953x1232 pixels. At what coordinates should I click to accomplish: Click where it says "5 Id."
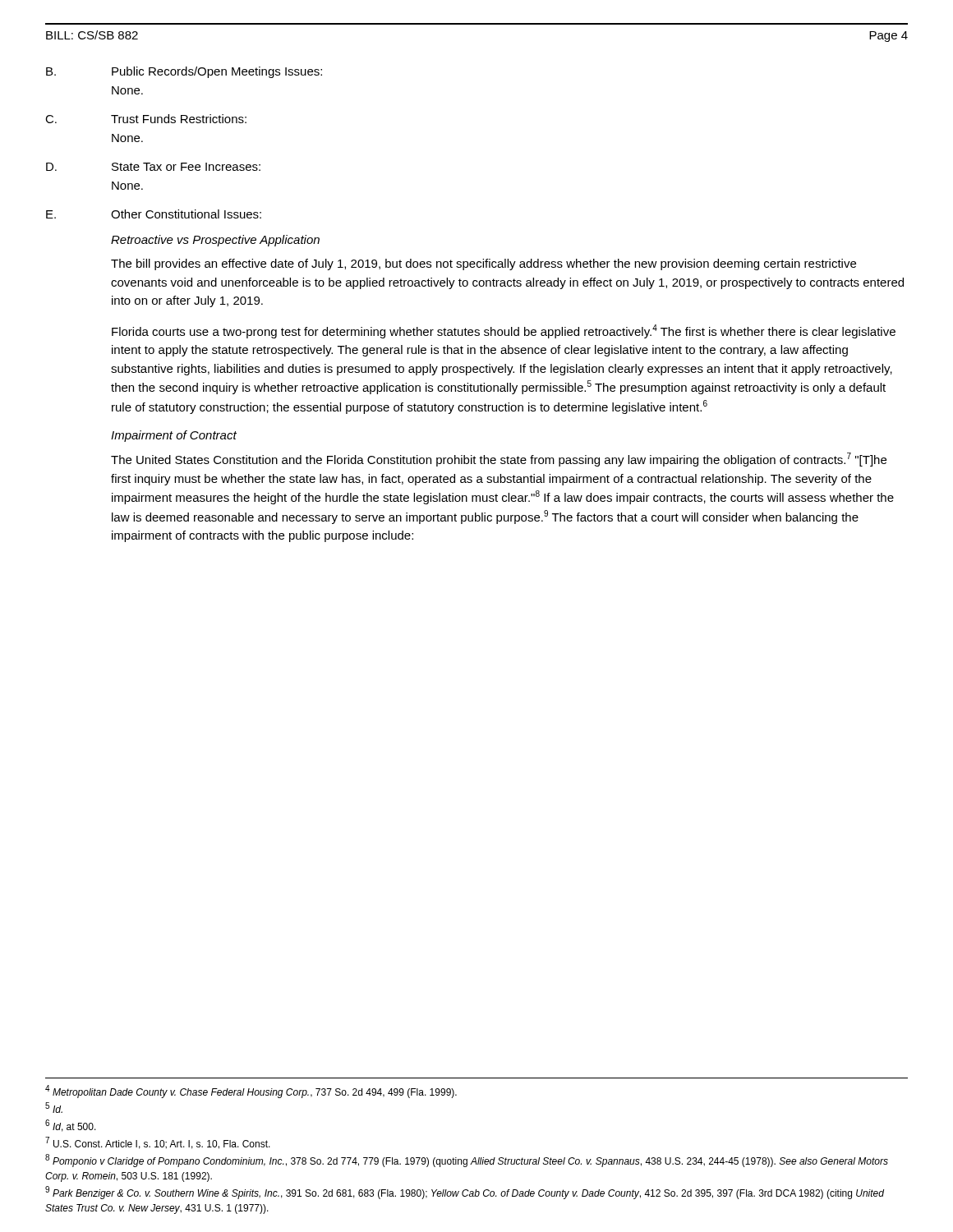[x=54, y=1108]
